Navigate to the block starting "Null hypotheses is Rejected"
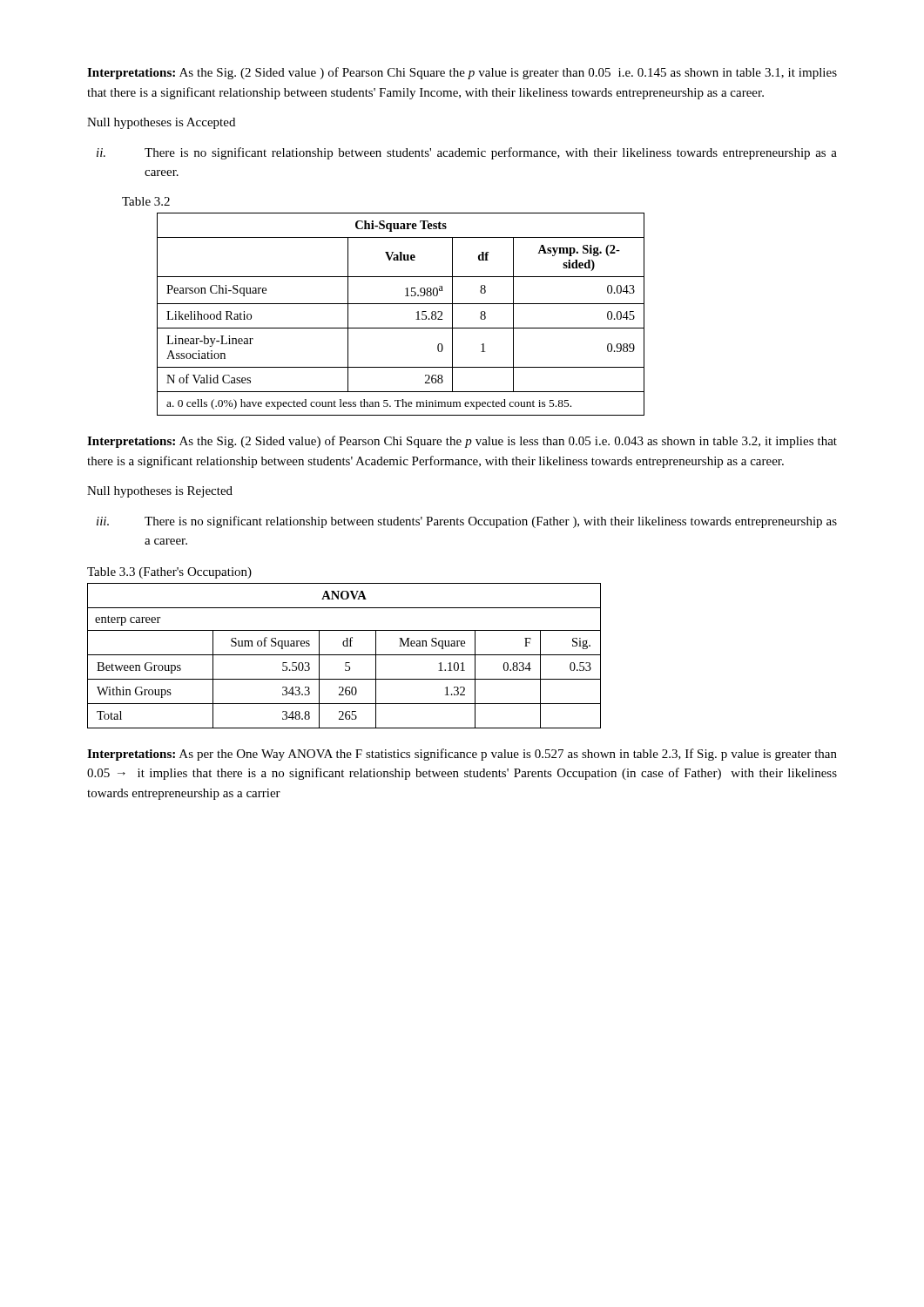The image size is (924, 1307). [160, 492]
